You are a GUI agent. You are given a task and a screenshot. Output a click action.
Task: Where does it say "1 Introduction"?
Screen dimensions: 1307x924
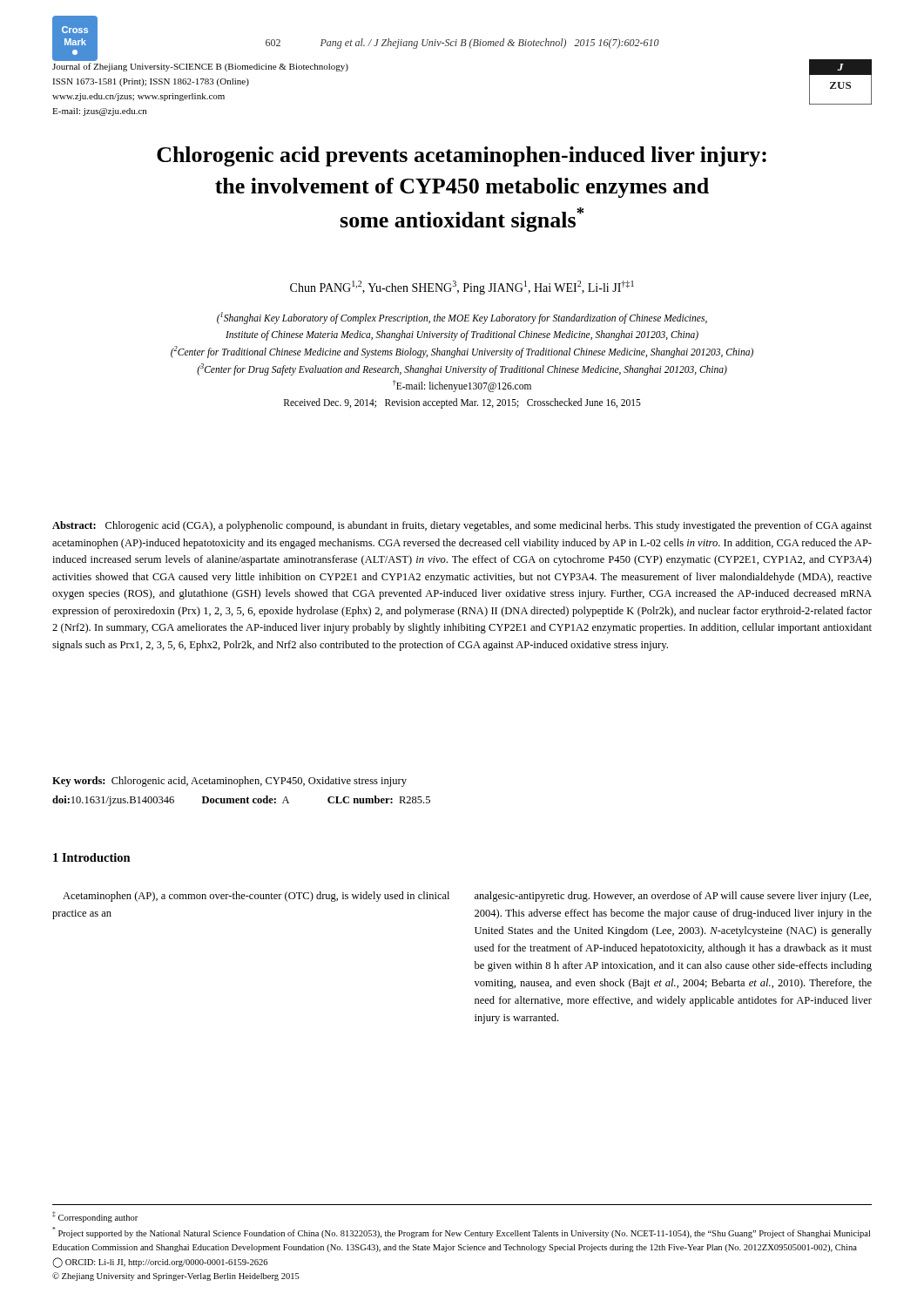(x=91, y=857)
